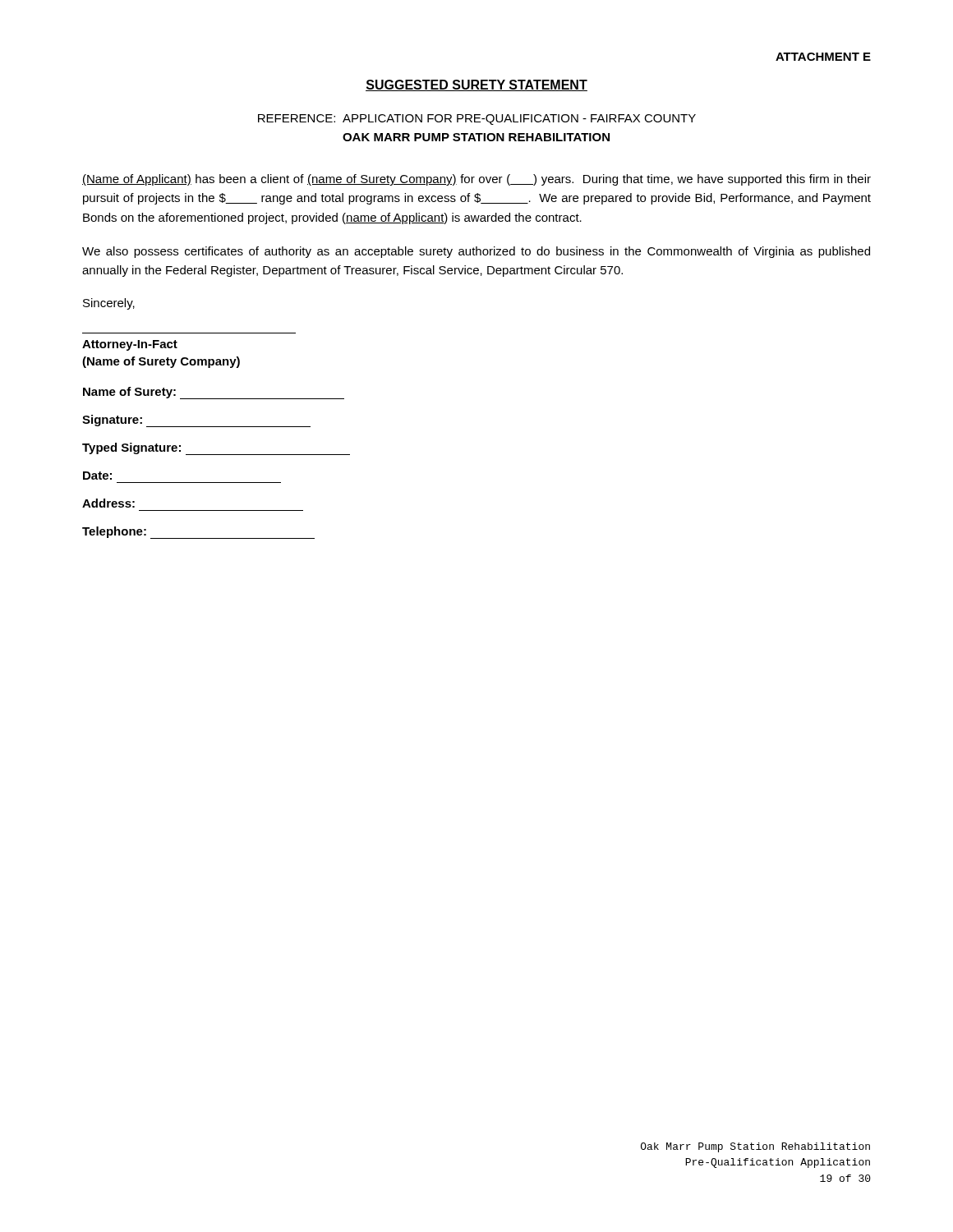Select the title

[476, 85]
